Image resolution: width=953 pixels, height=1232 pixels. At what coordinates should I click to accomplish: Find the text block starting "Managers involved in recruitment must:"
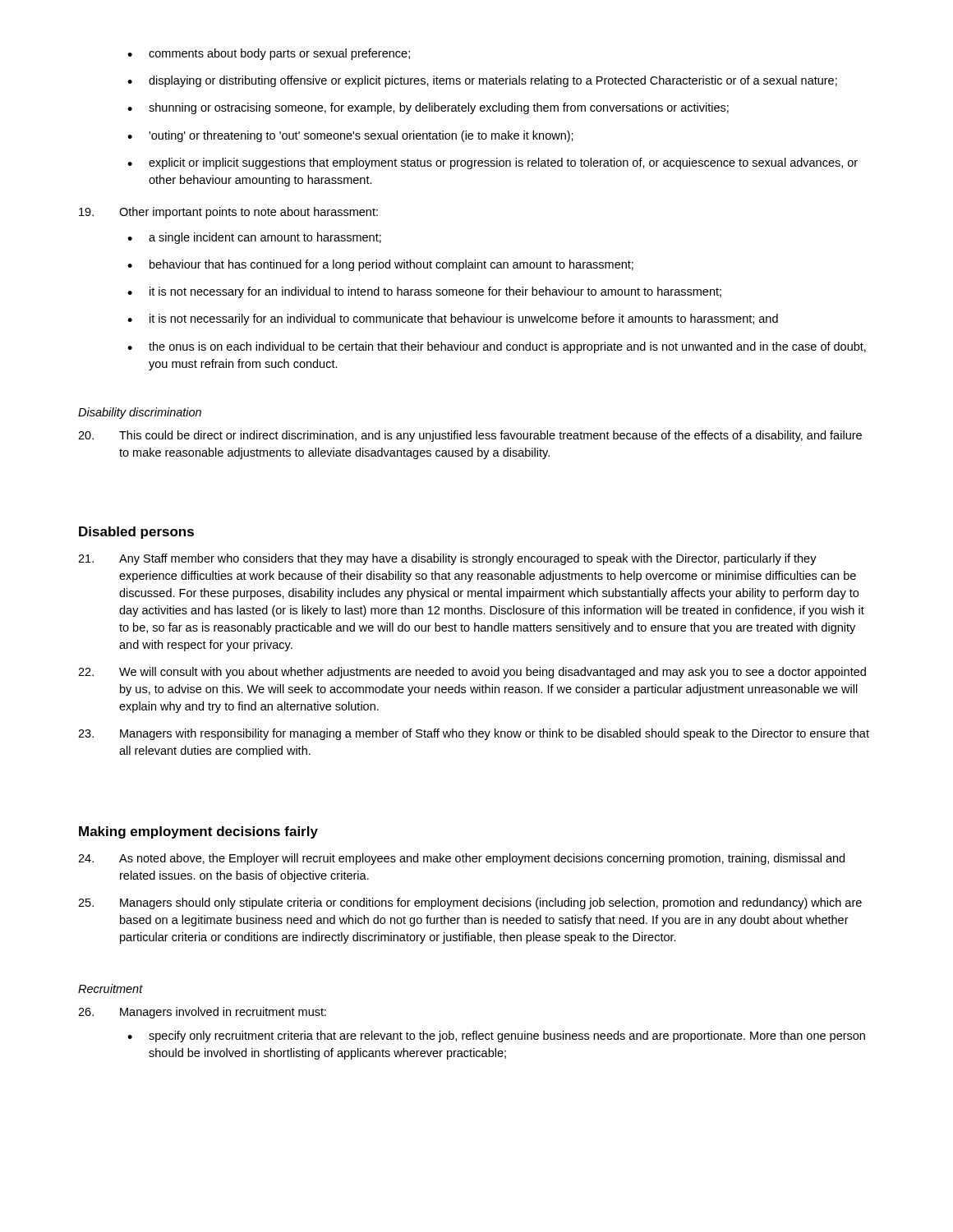click(x=202, y=1013)
